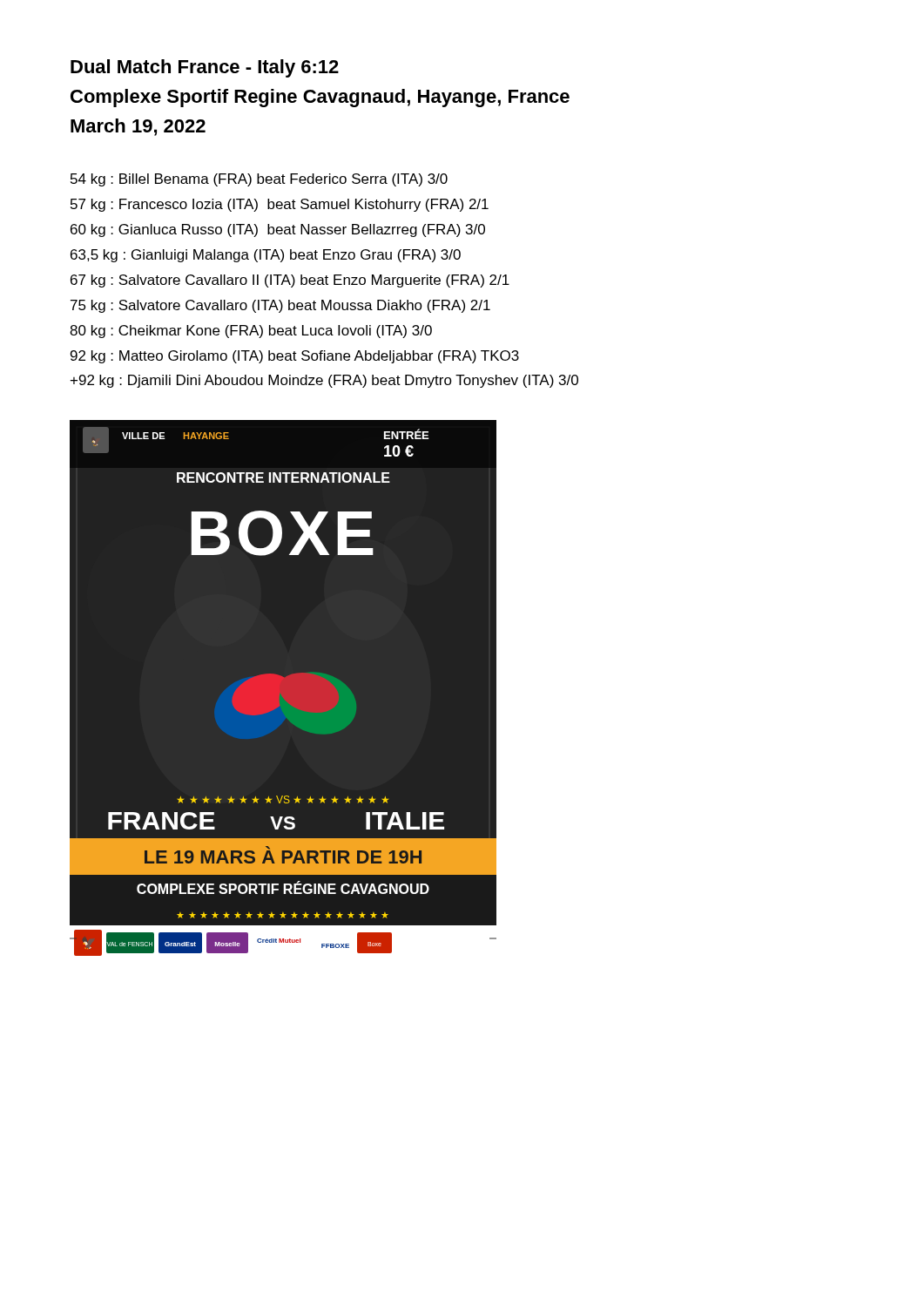Viewport: 924px width, 1307px height.
Task: Find the block on this page that starts "+92 kg : Djamili Dini Aboudou Moindze"
Action: (324, 381)
